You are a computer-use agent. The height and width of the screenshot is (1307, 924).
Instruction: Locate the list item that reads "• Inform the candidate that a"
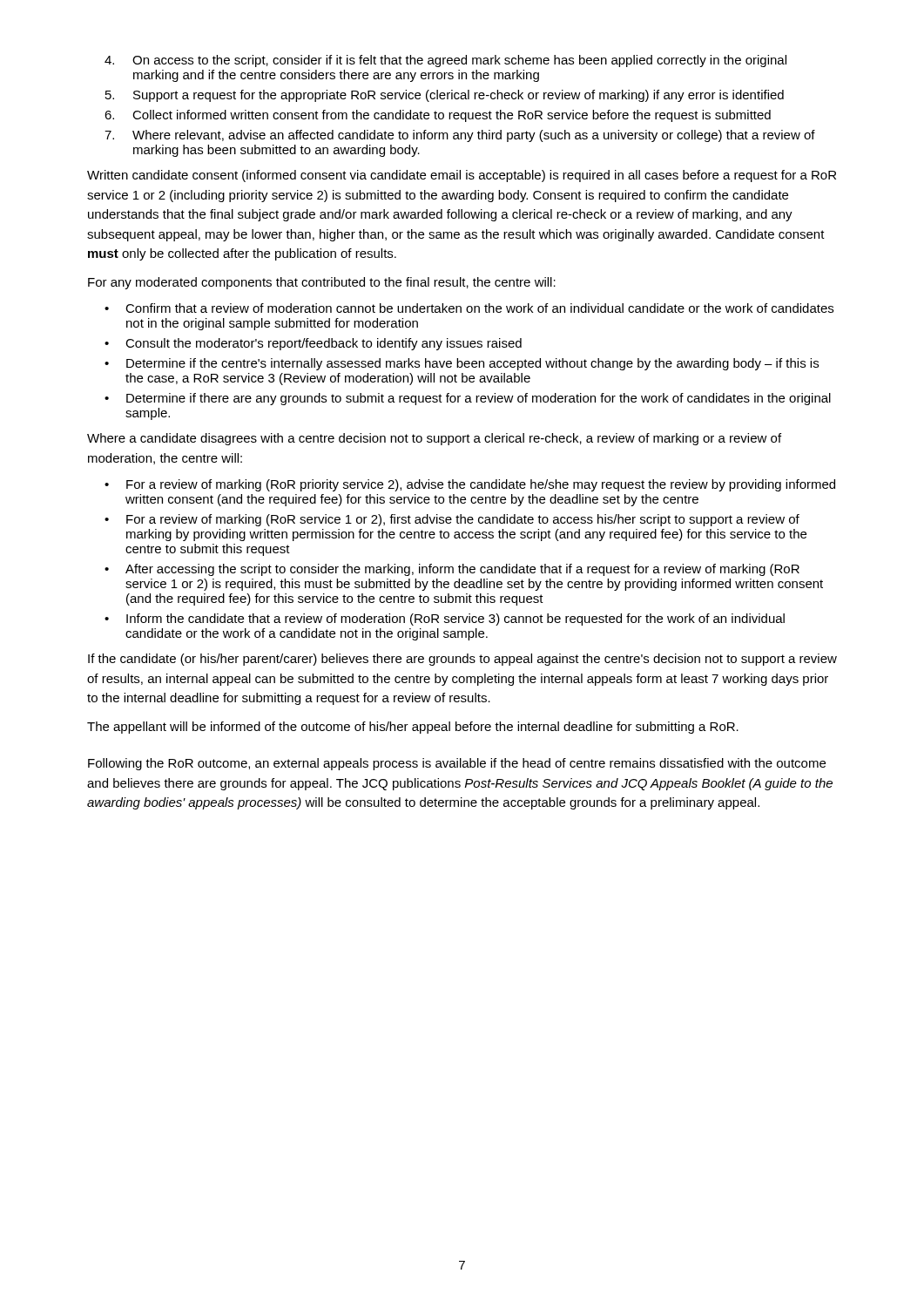pyautogui.click(x=471, y=626)
